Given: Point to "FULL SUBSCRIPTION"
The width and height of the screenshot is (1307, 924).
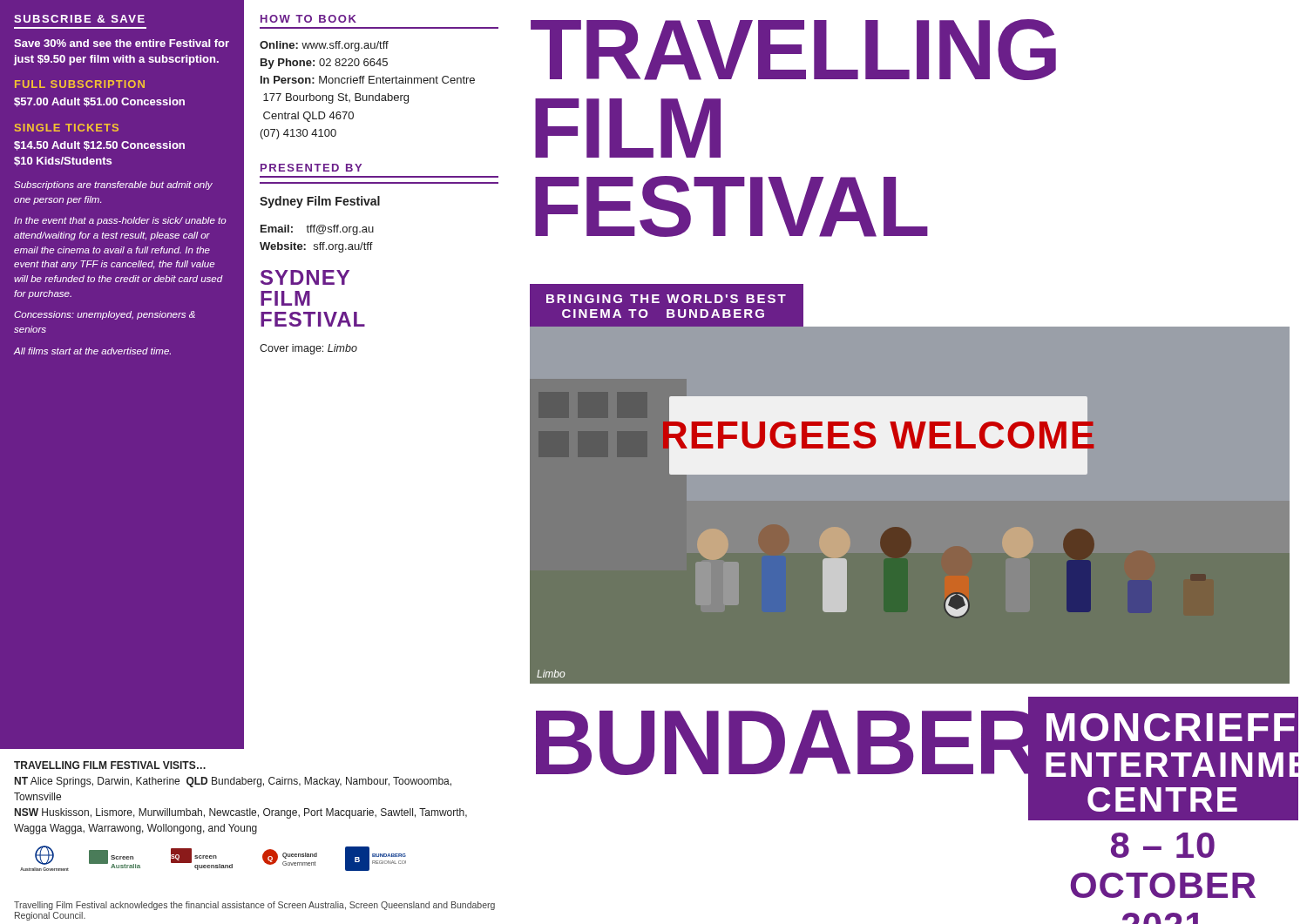Looking at the screenshot, I should (x=80, y=84).
